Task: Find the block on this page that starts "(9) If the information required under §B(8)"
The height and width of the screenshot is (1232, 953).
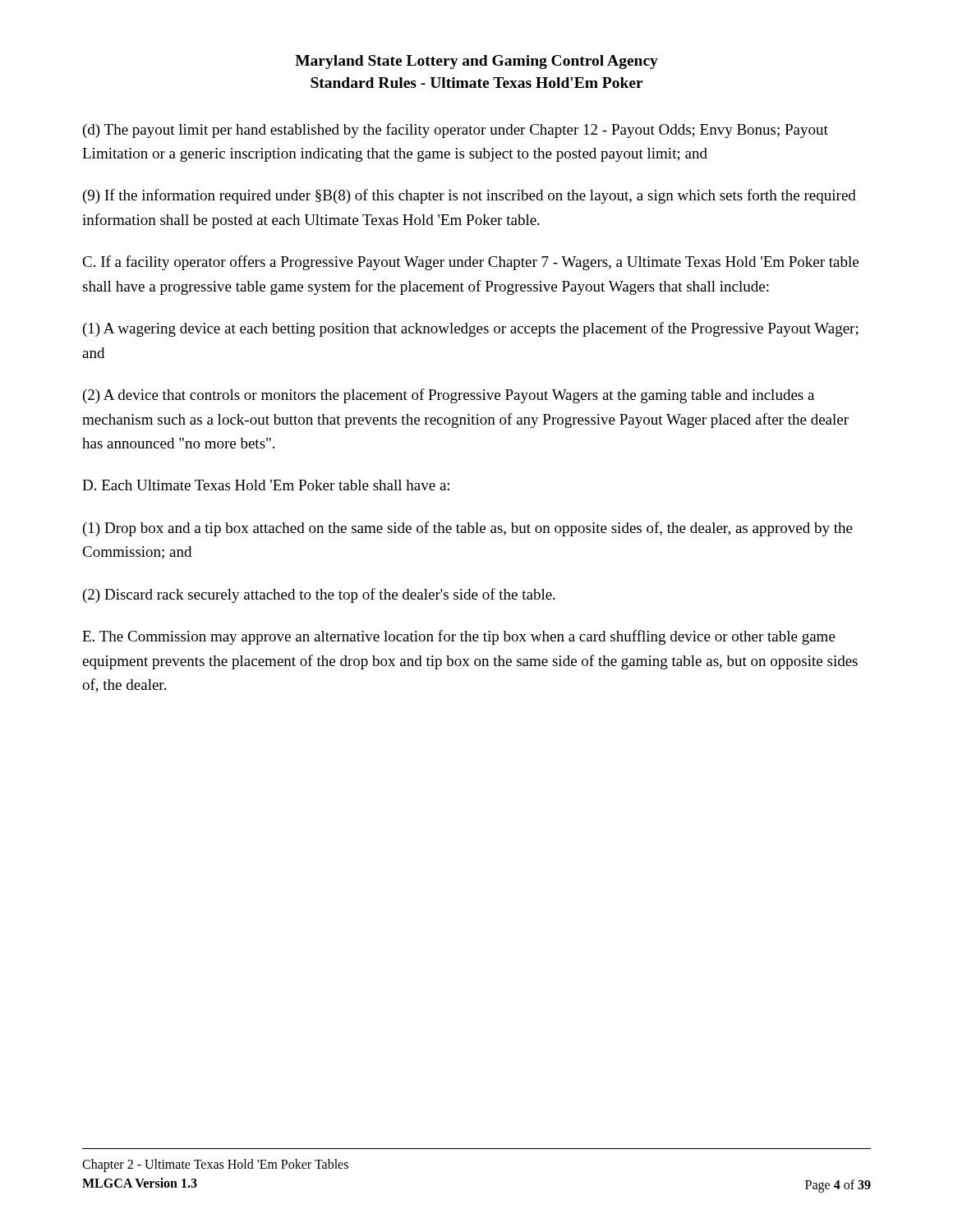Action: (469, 208)
